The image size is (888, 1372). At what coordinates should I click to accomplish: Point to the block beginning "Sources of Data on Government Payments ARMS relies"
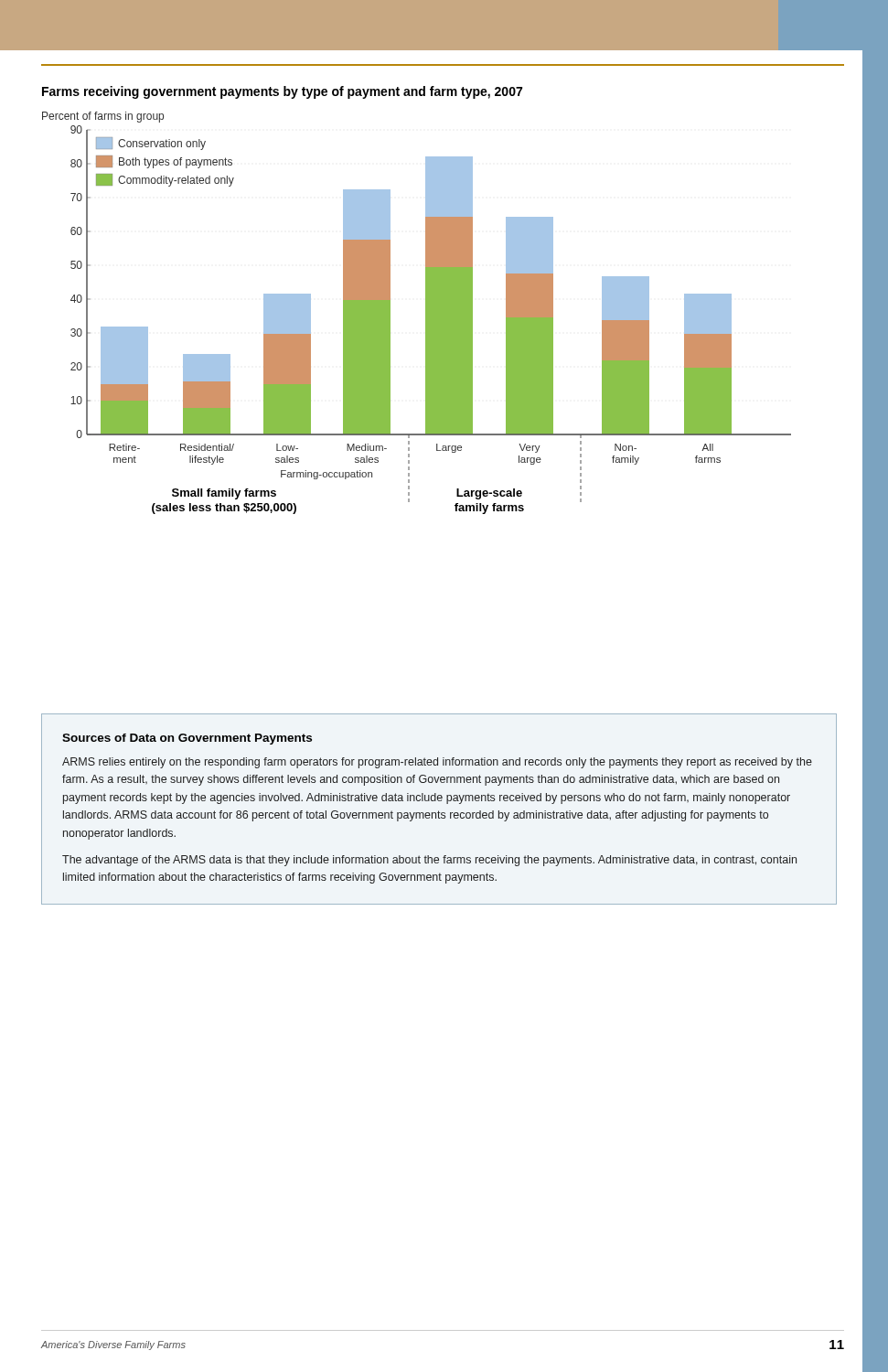click(439, 809)
